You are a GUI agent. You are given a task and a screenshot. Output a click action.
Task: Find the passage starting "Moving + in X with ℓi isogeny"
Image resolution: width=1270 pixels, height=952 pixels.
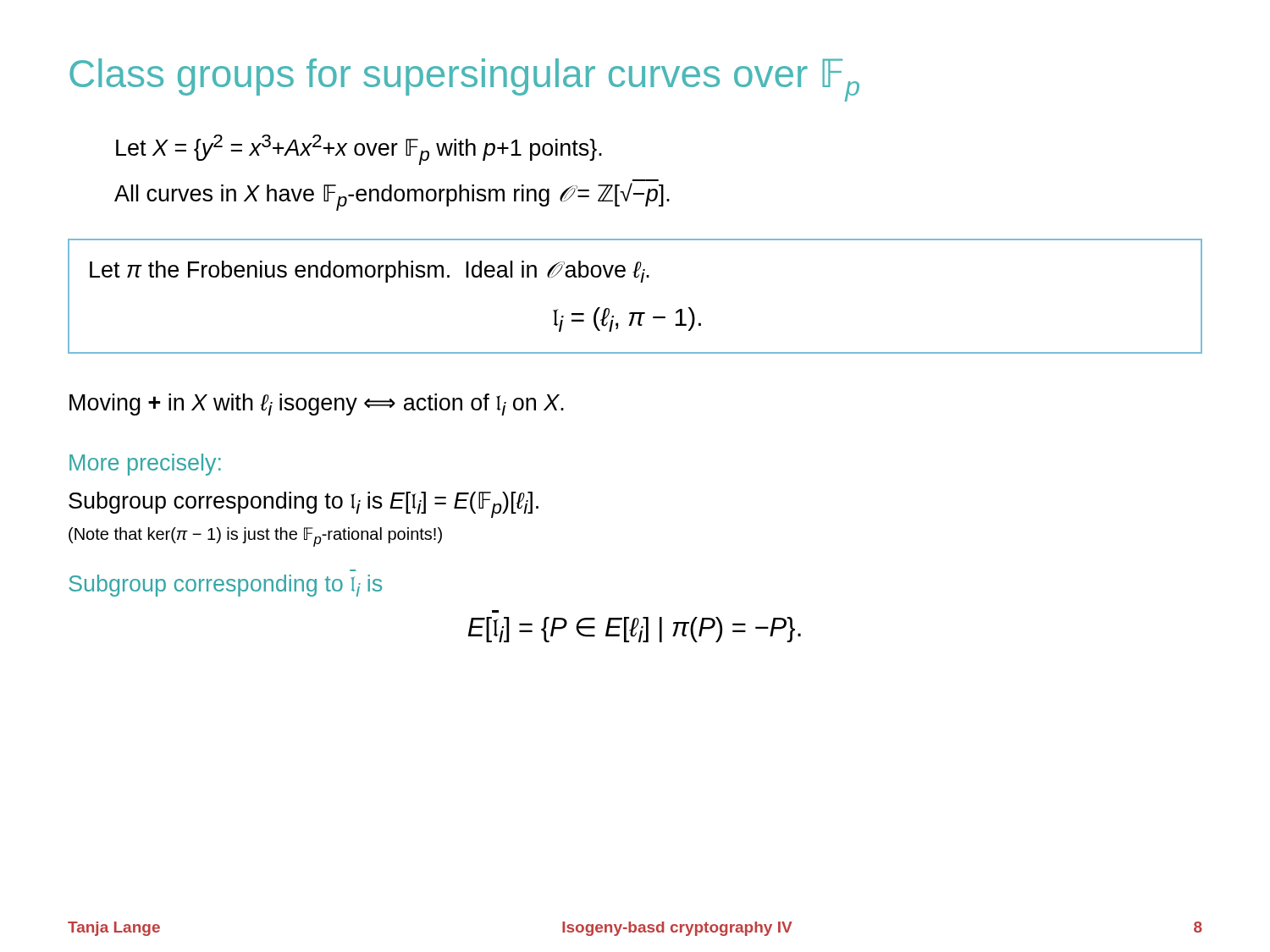pyautogui.click(x=317, y=405)
